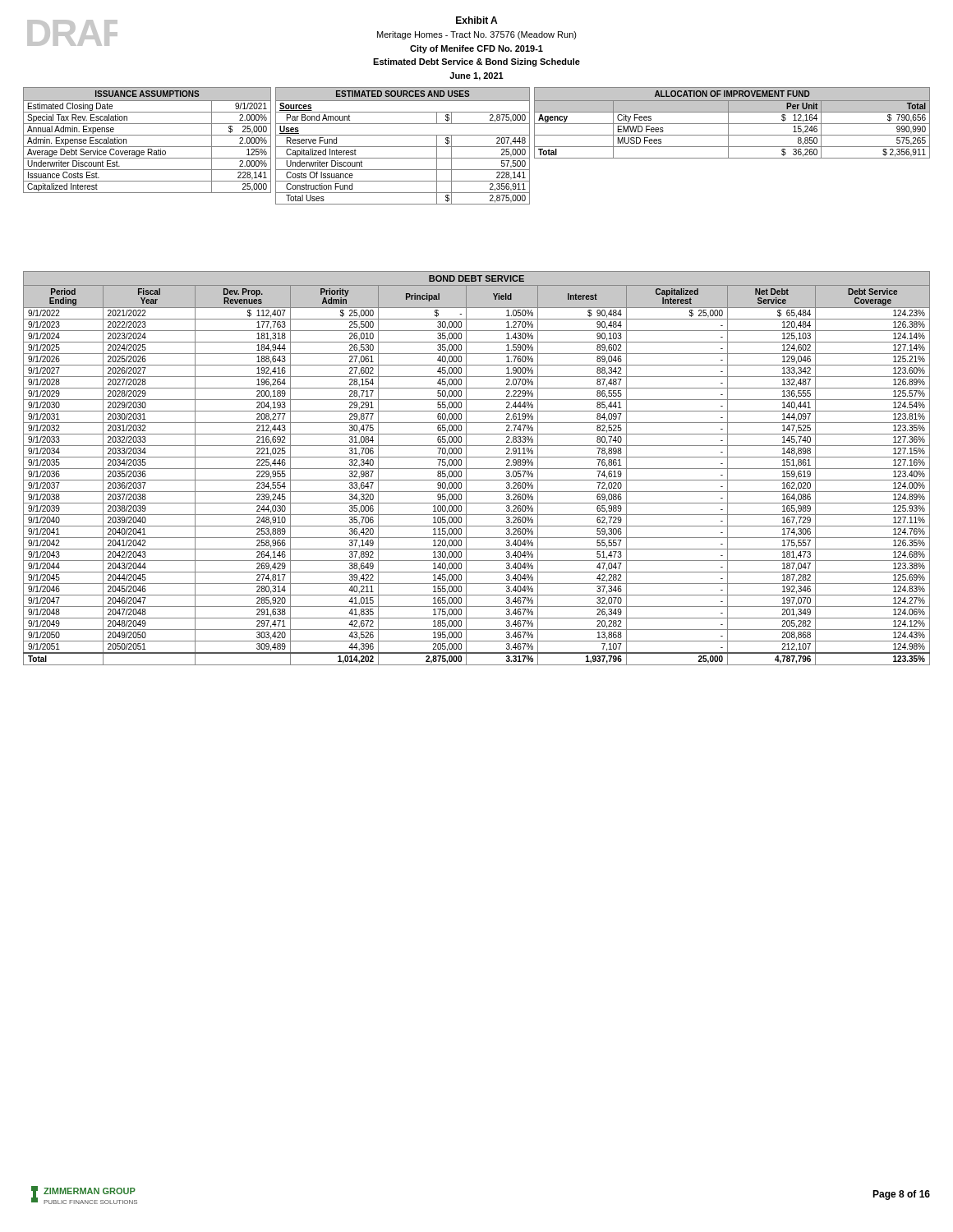Viewport: 953px width, 1232px height.
Task: Locate the table with the text "City Fees"
Action: tap(732, 146)
